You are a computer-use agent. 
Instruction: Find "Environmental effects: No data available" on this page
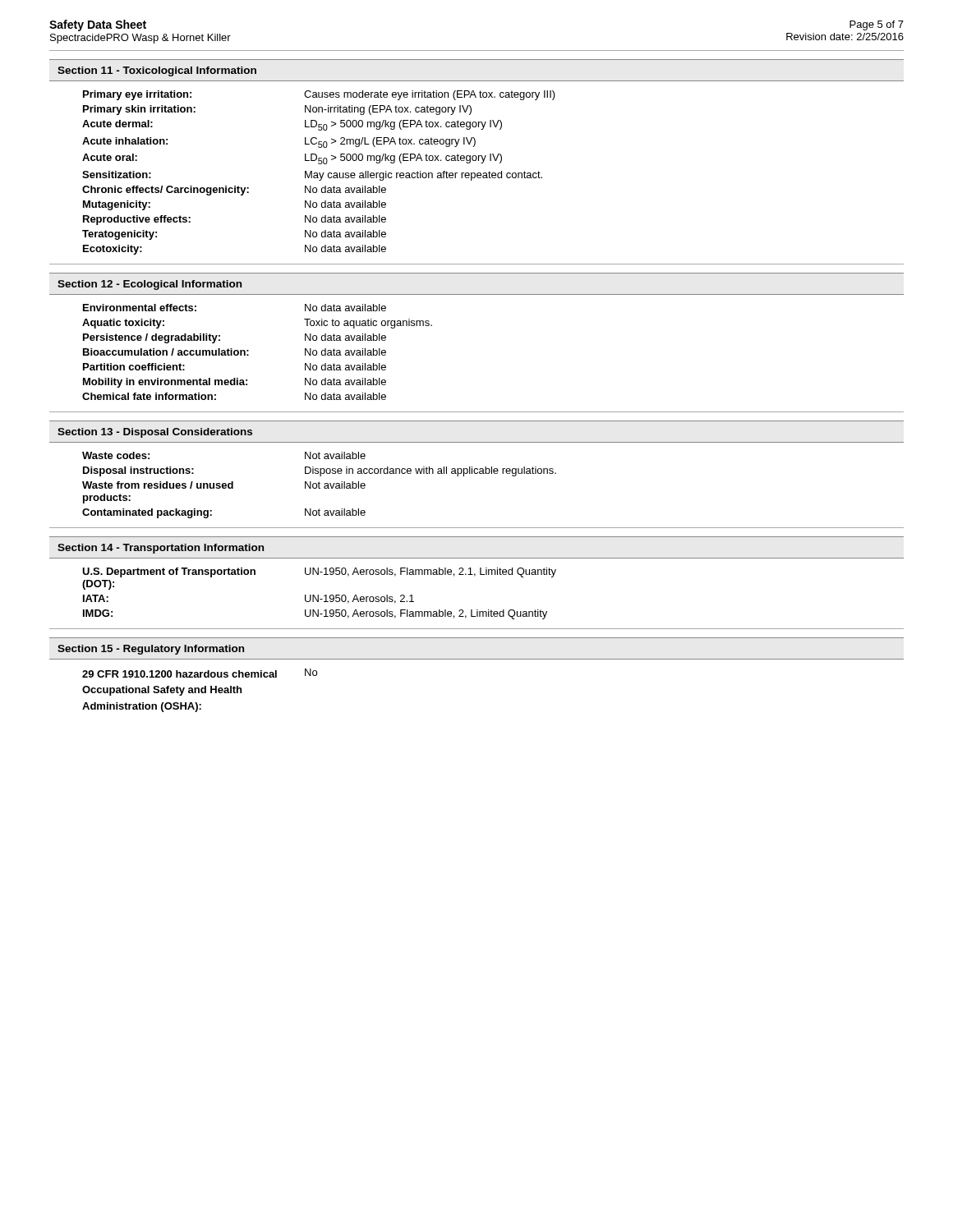[143, 308]
